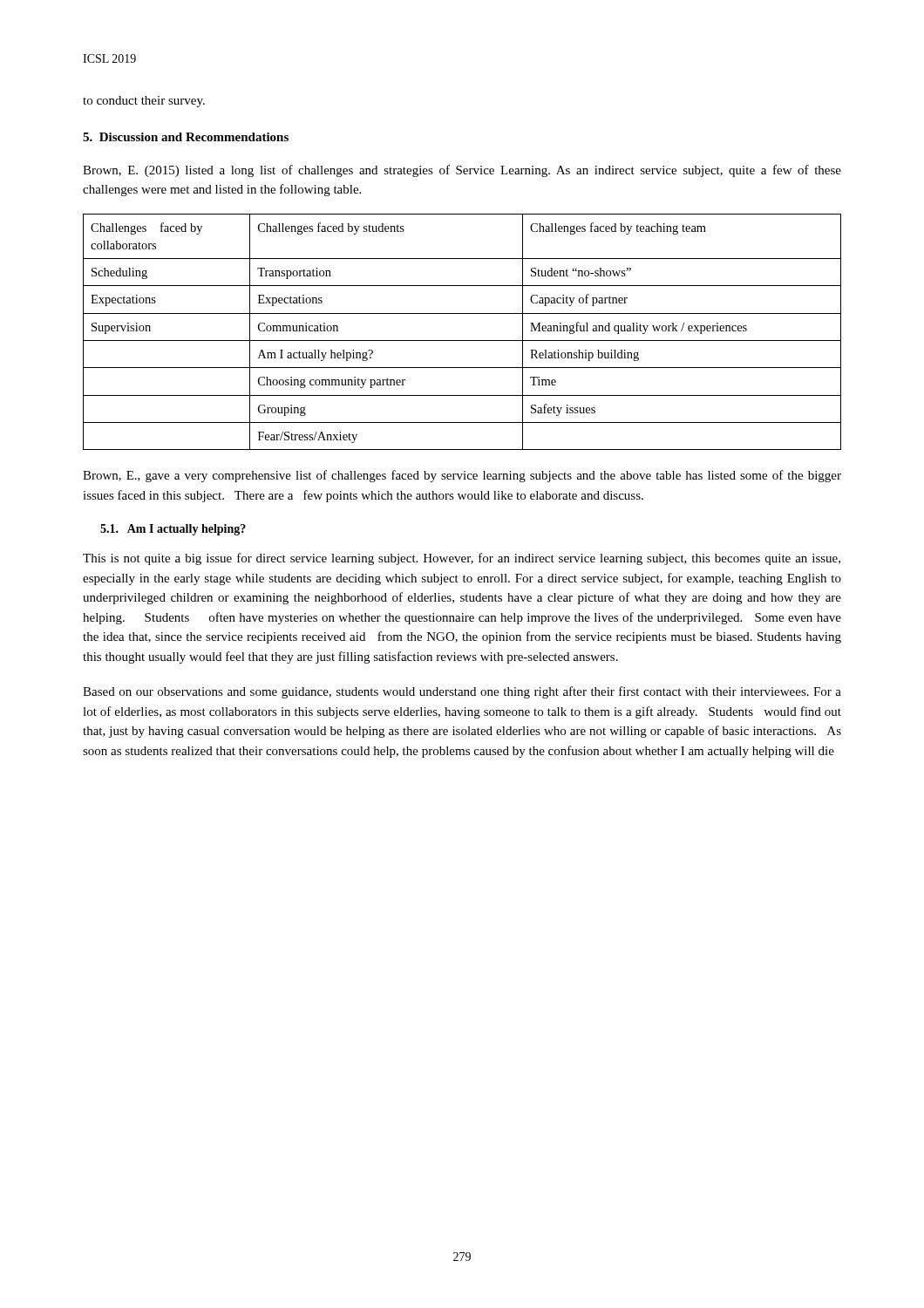924x1308 pixels.
Task: Find the text block containing "Brown, E. (2015)"
Action: 462,179
